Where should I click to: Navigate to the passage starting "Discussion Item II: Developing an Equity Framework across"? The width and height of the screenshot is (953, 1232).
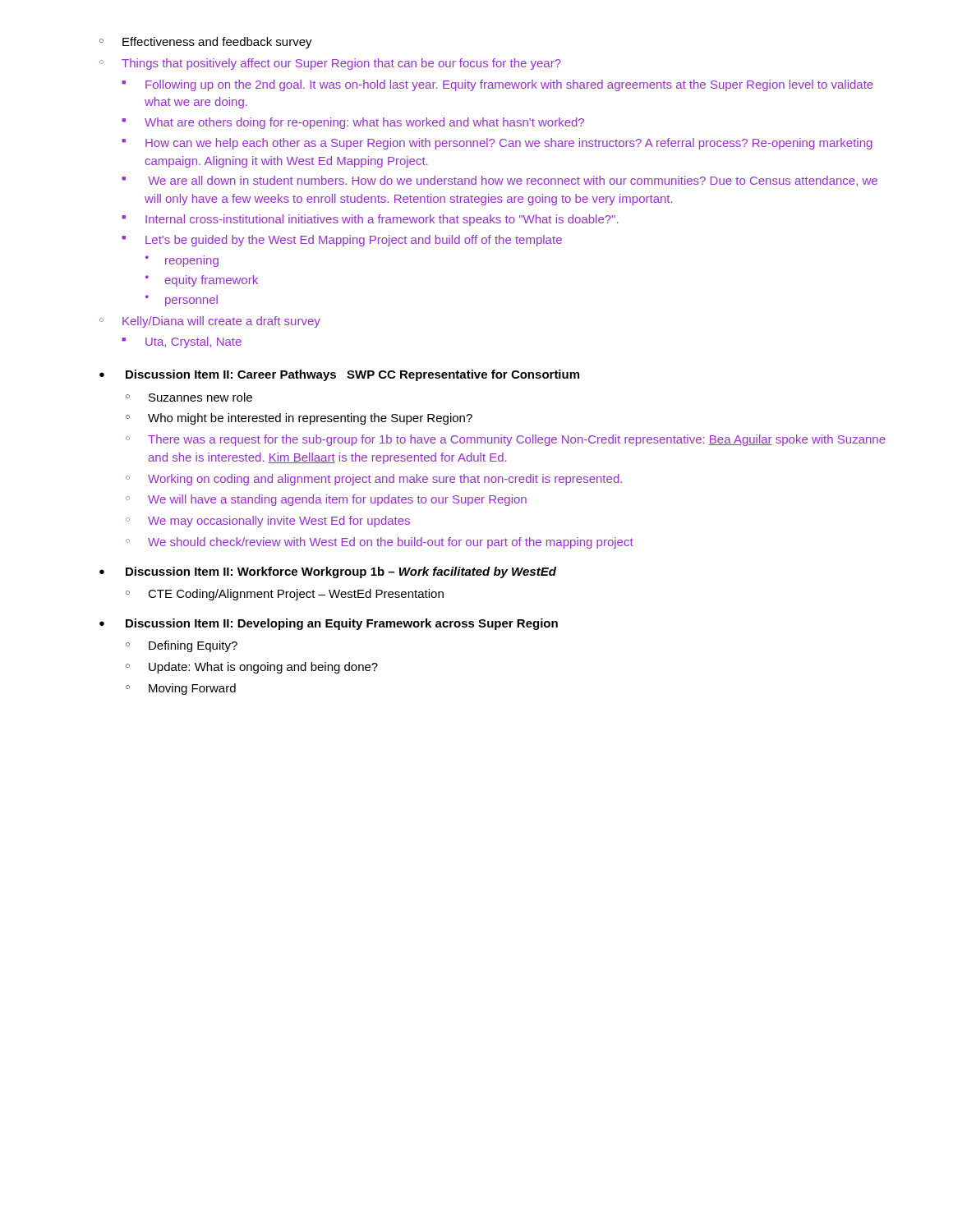click(342, 624)
